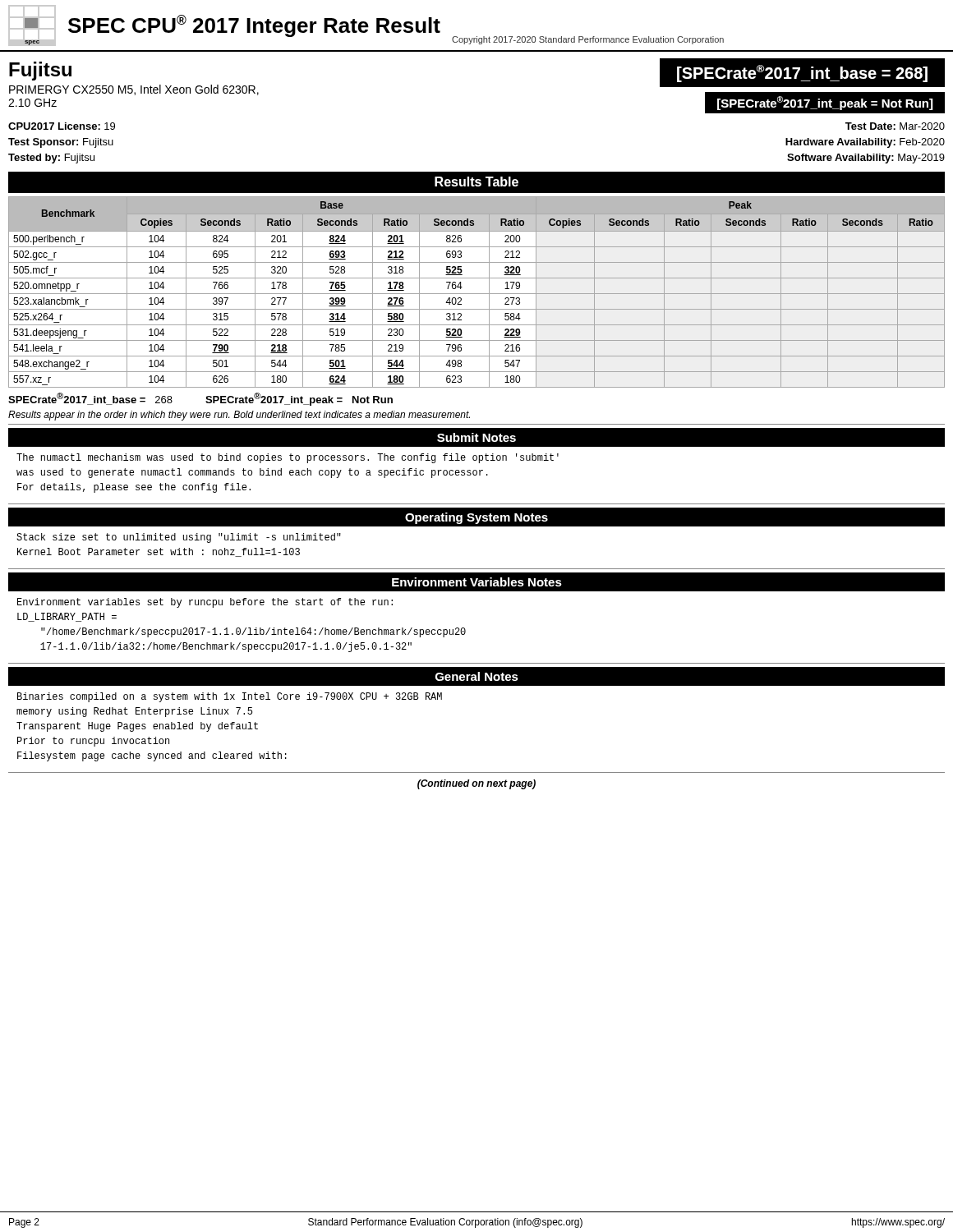Point to "Test Sponsor: Fujitsu Hardware Availability: Feb-2020"
The width and height of the screenshot is (953, 1232).
(65, 143)
